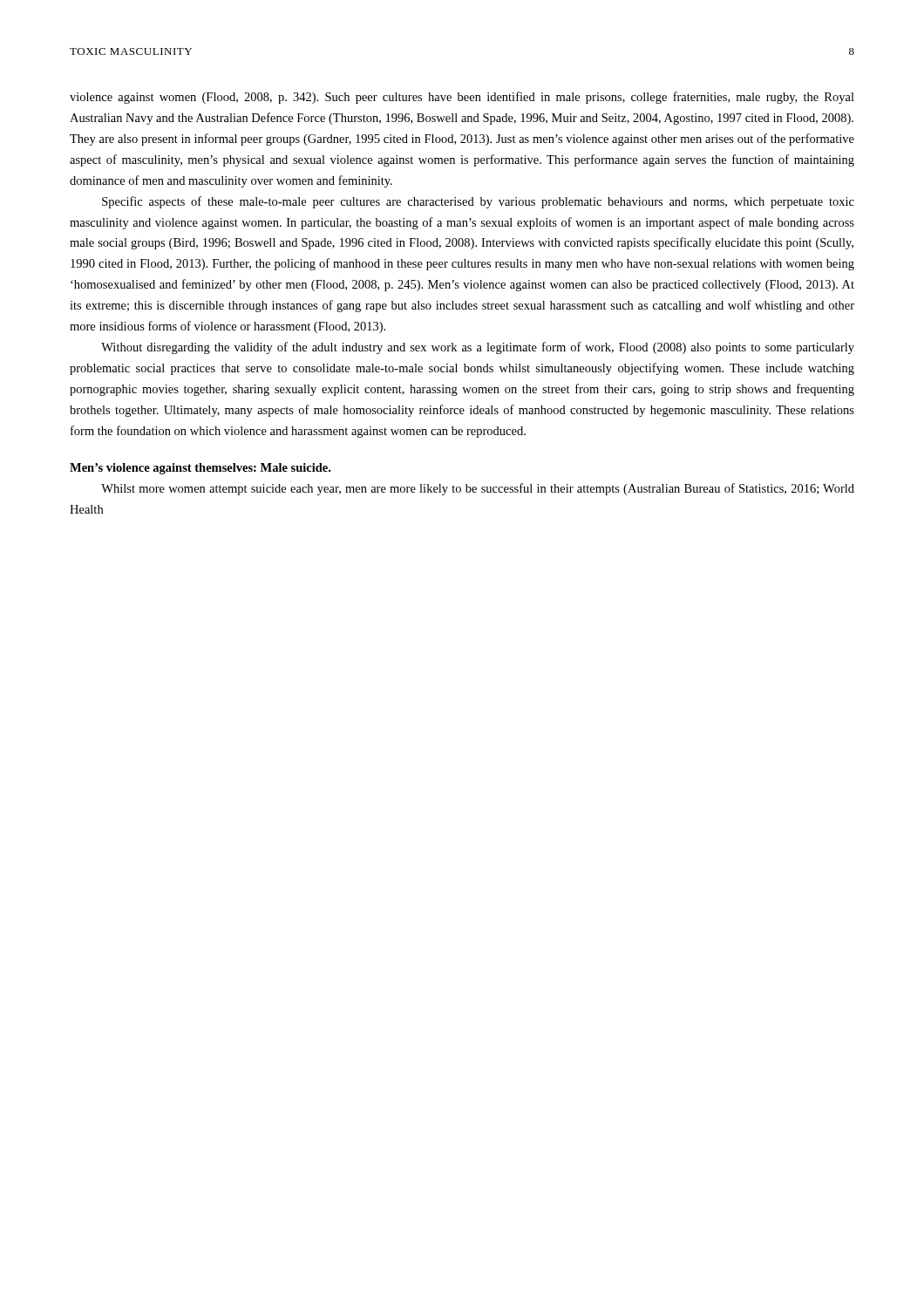Point to the element starting "violence against women (Flood, 2008, p. 342). Such"
The height and width of the screenshot is (1308, 924).
[462, 139]
